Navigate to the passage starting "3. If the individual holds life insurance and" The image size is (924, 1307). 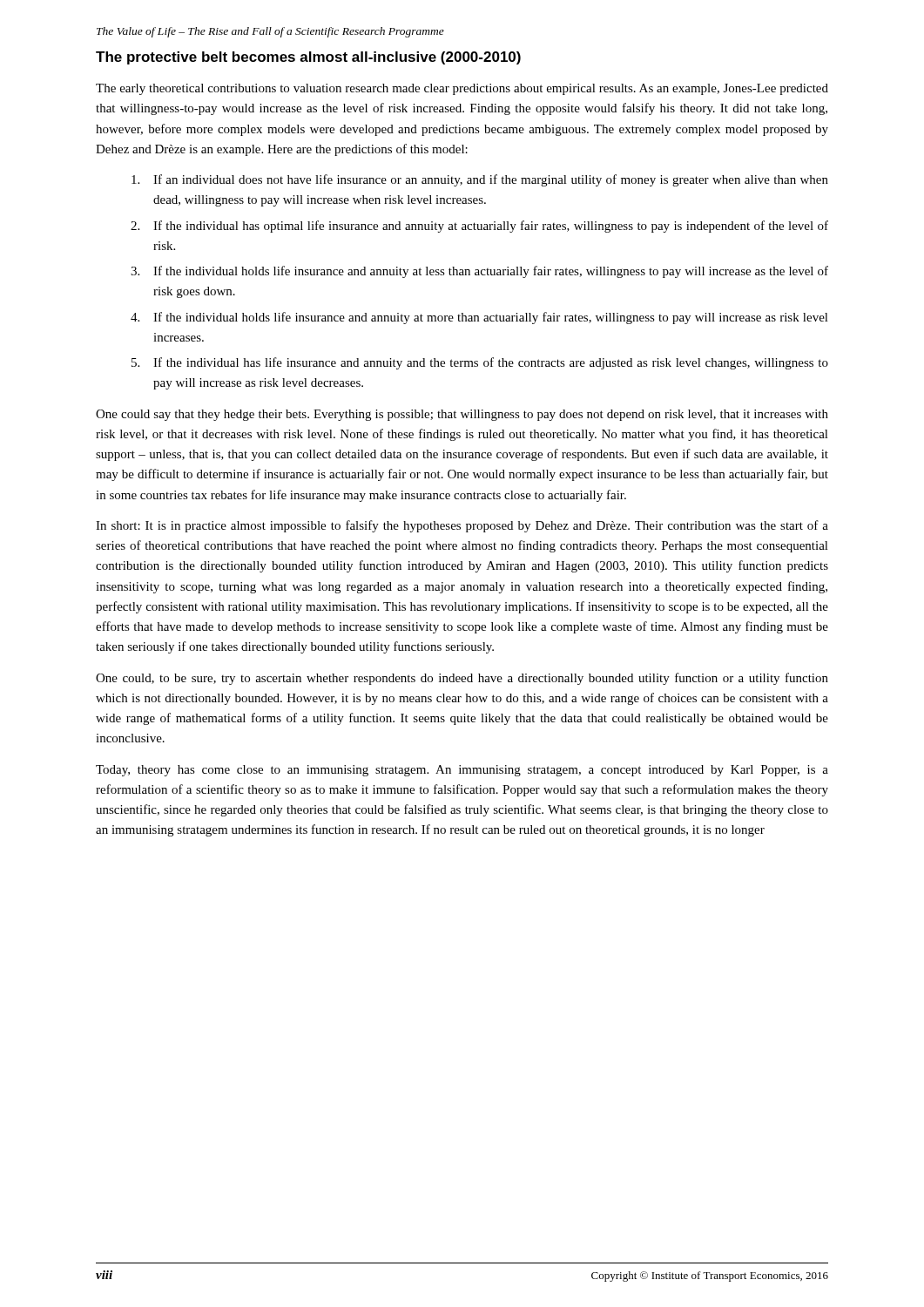coord(479,282)
